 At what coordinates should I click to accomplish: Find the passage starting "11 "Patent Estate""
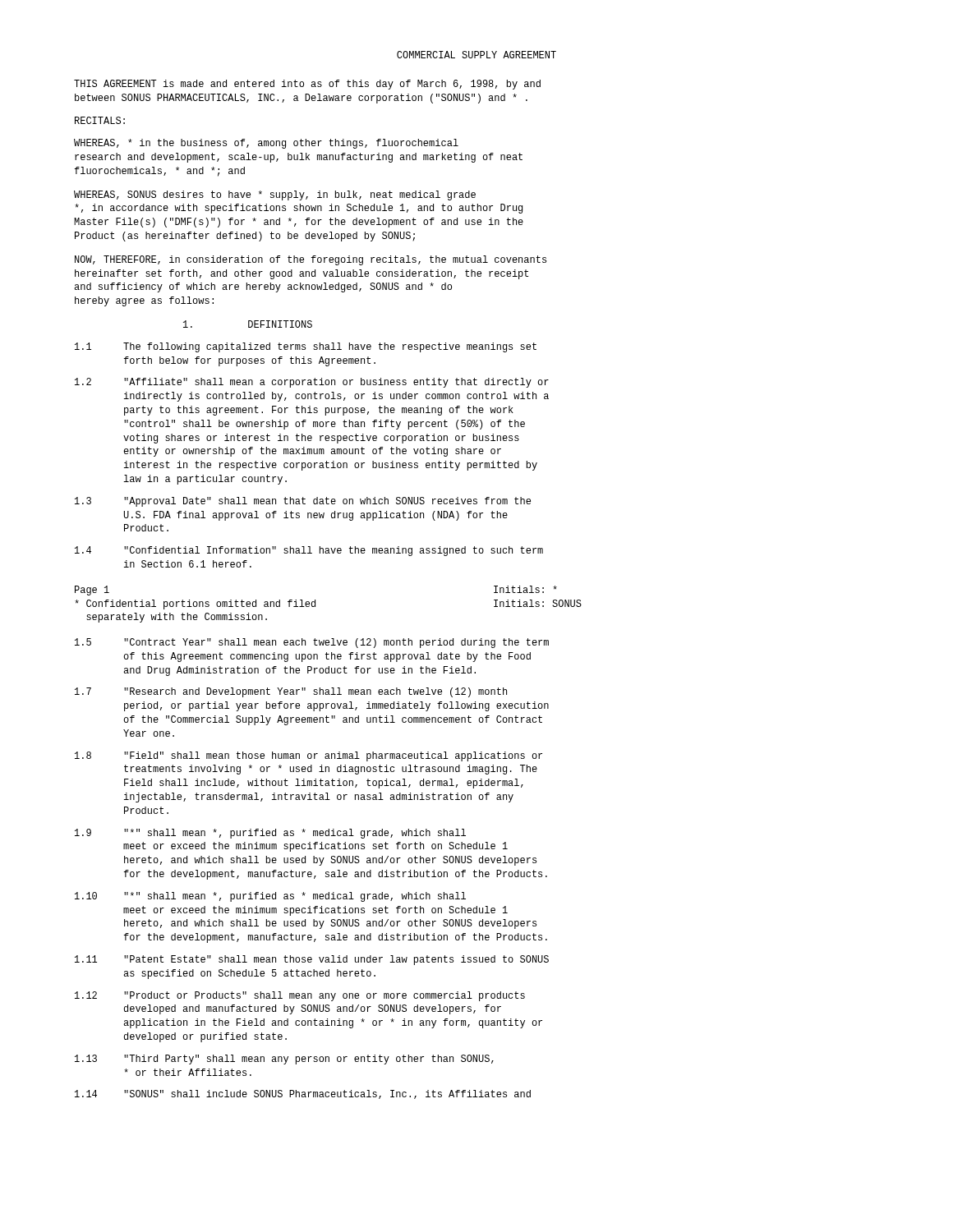pyautogui.click(x=476, y=967)
